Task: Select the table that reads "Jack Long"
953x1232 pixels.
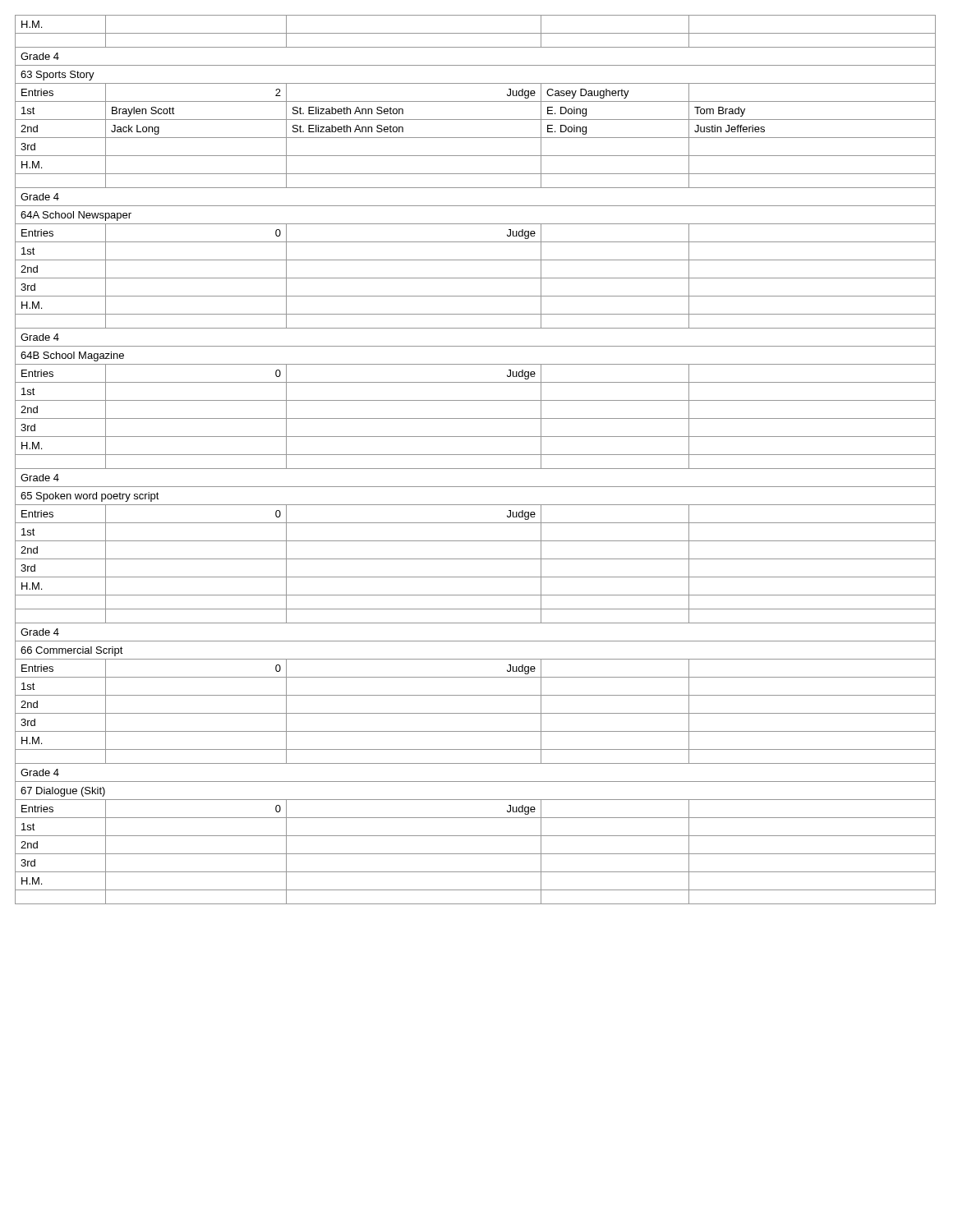Action: (x=476, y=460)
